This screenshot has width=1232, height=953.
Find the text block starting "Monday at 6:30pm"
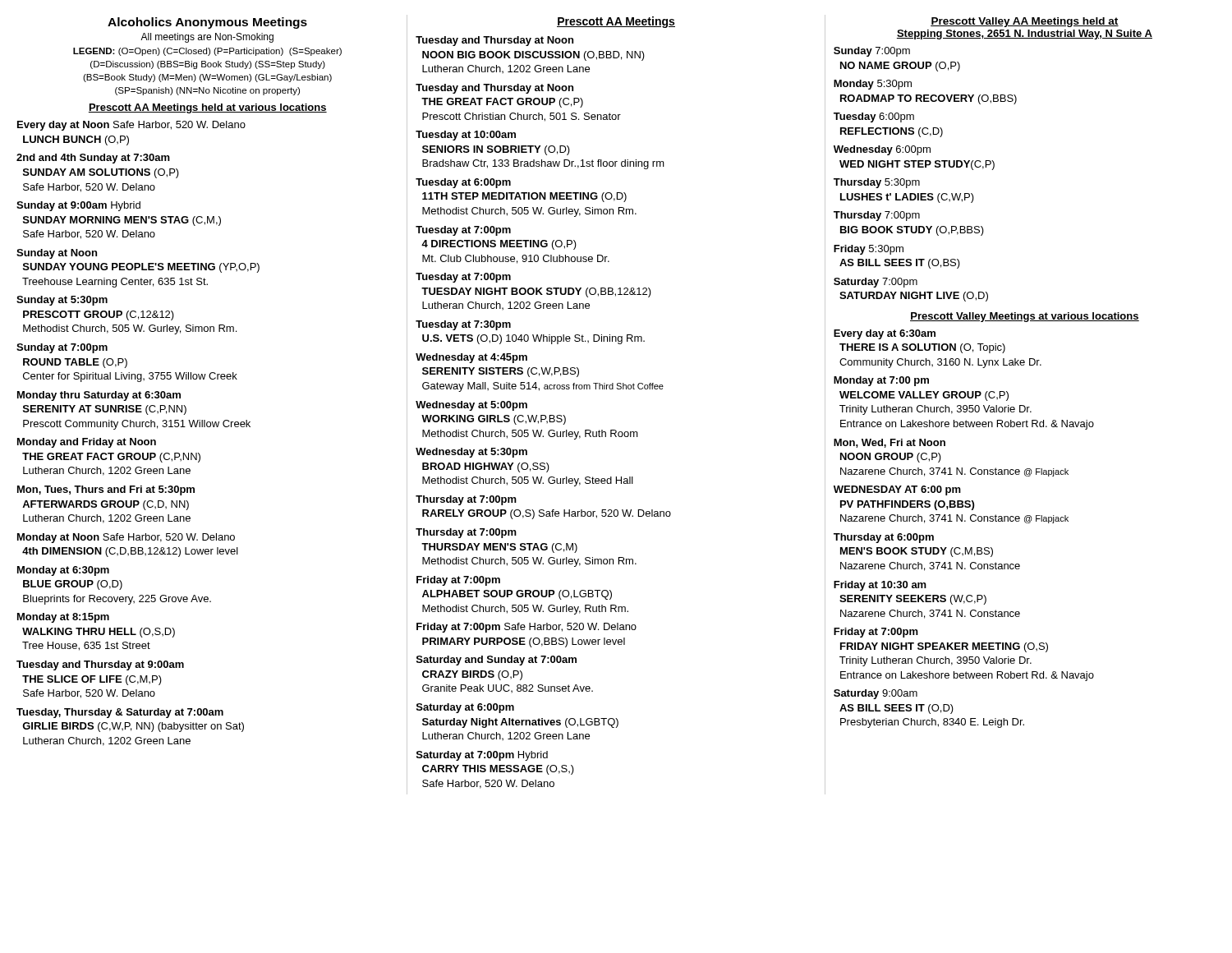point(114,584)
